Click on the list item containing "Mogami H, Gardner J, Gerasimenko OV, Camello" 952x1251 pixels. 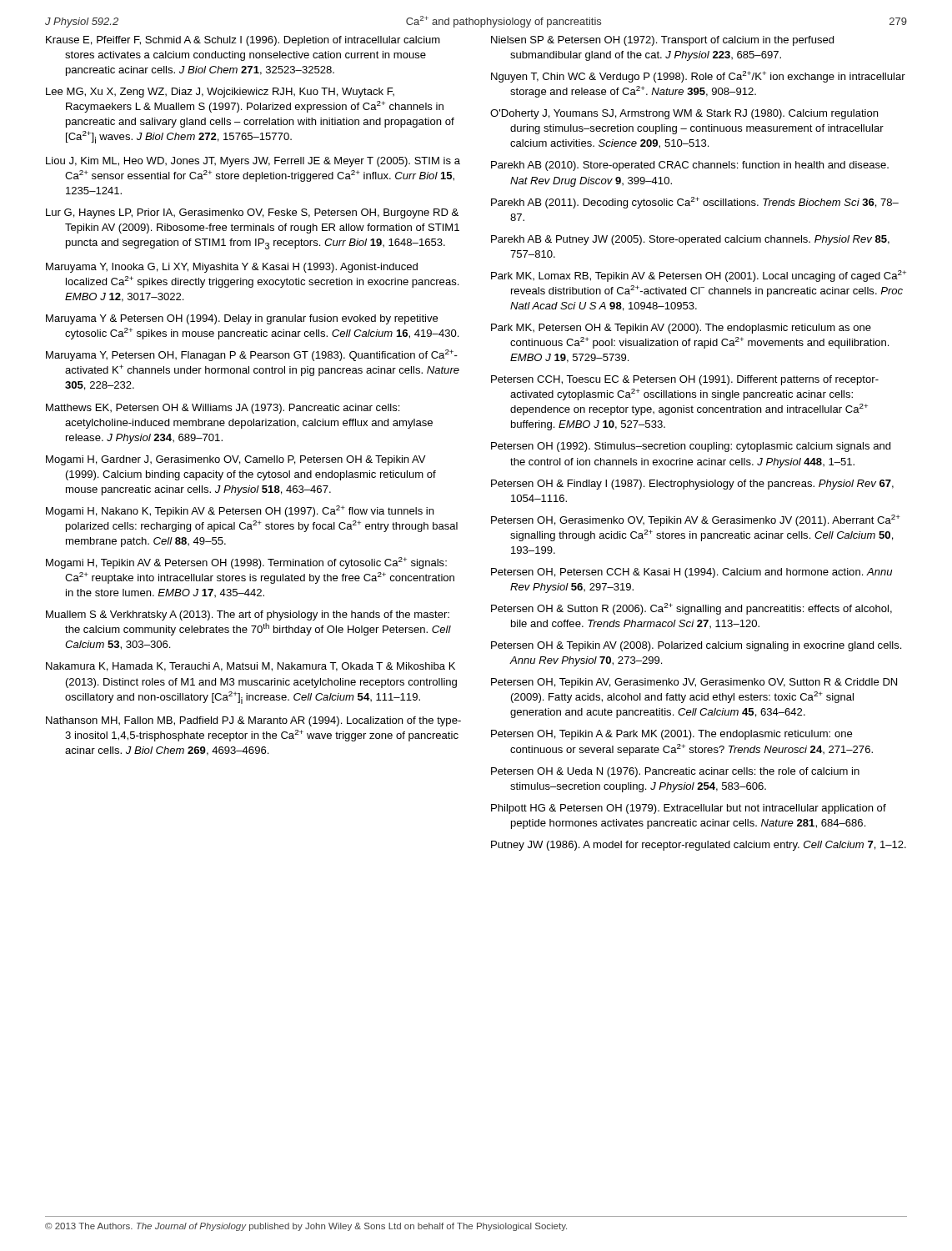click(240, 474)
